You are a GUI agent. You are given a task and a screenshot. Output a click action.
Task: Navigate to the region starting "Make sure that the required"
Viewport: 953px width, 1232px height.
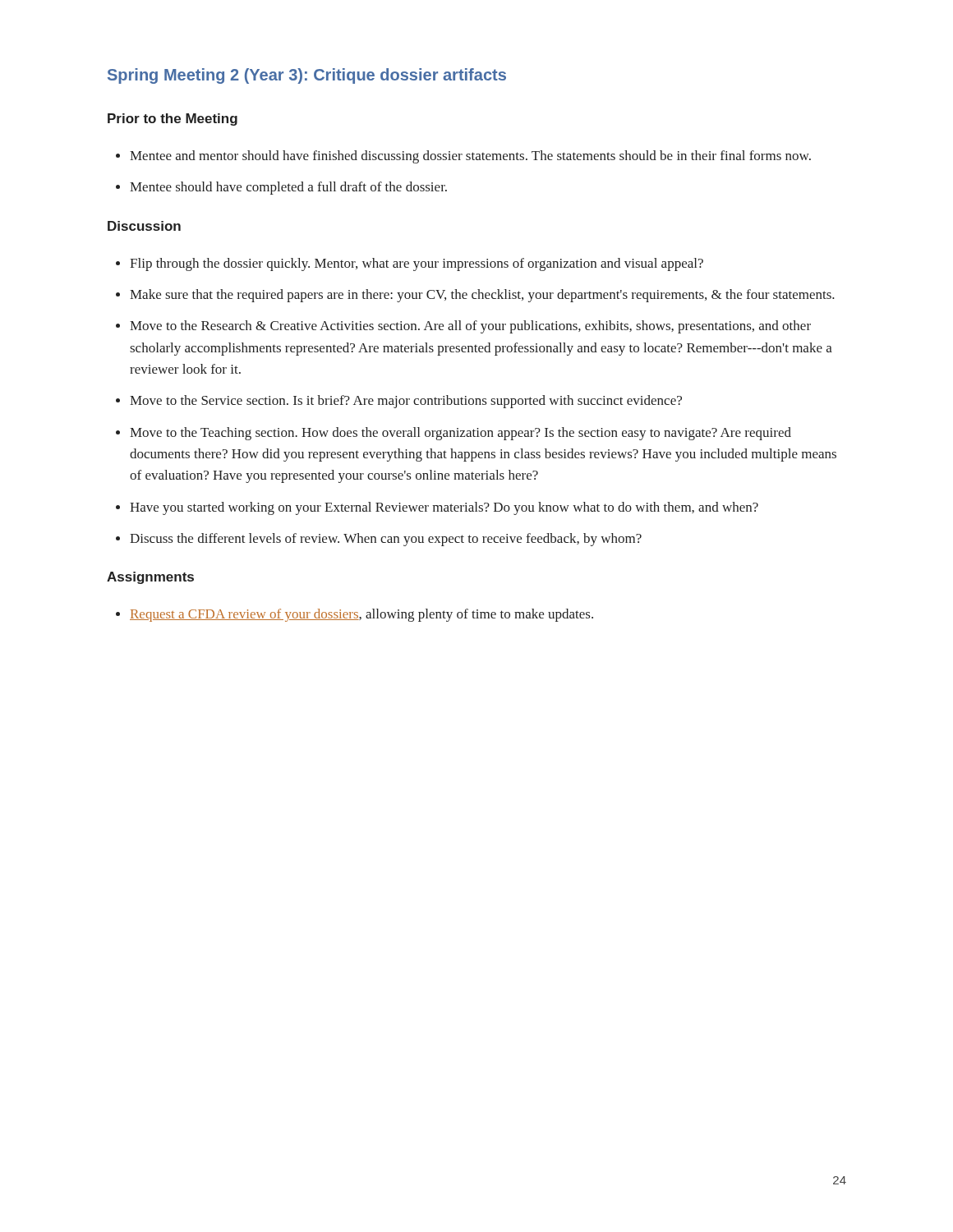483,295
